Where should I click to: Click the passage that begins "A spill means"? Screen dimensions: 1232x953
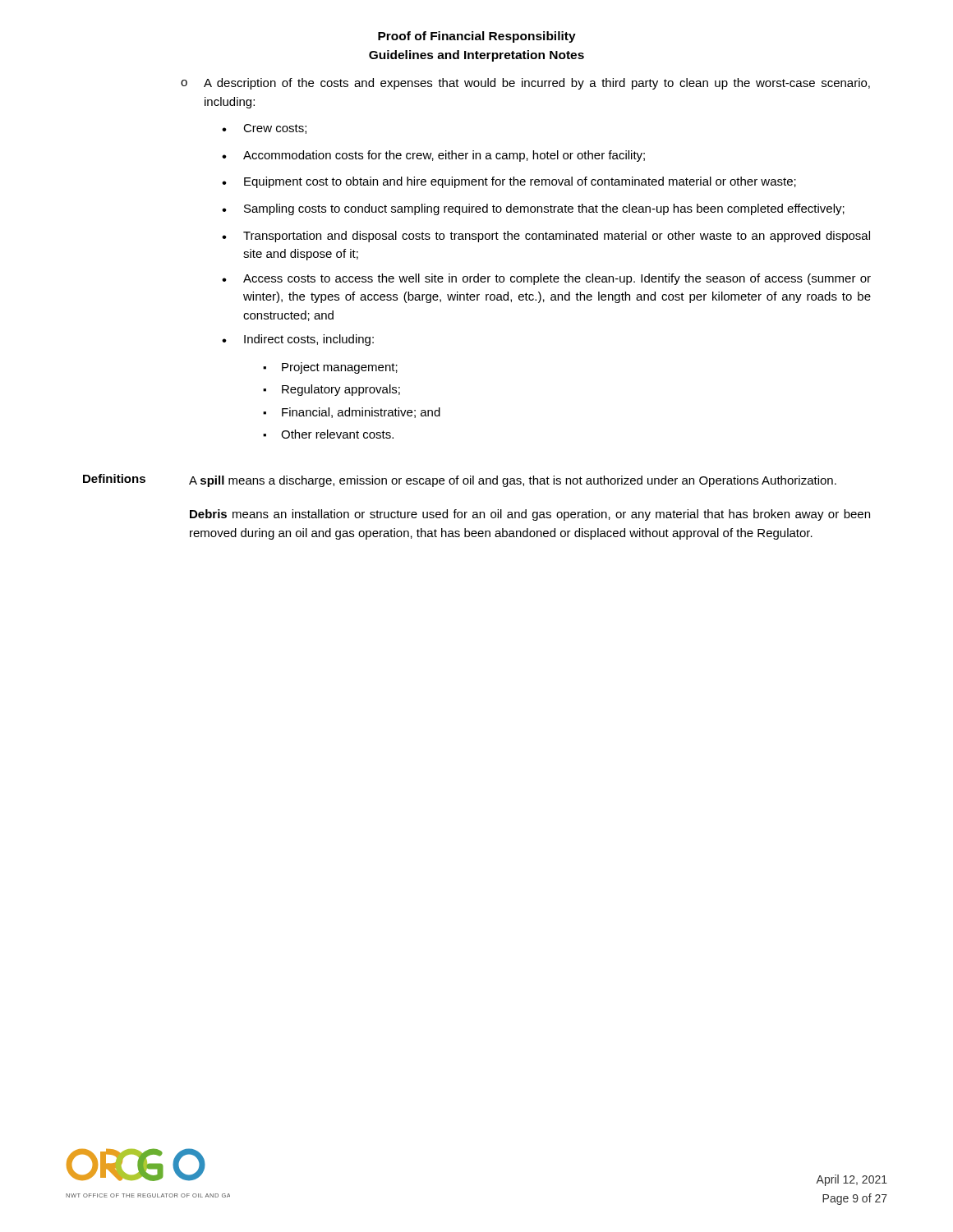click(x=513, y=480)
